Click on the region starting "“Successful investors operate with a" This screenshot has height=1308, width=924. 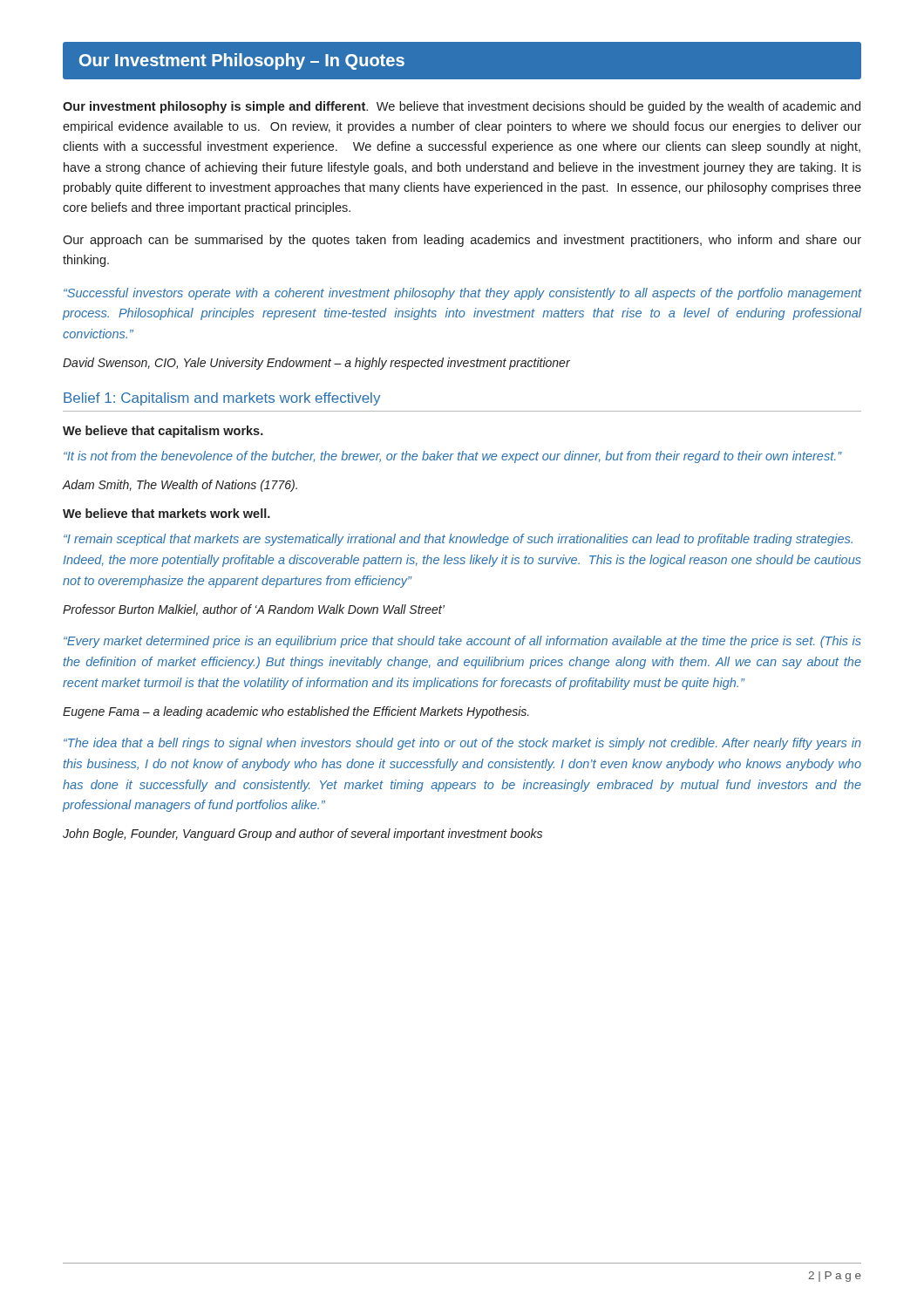coord(462,313)
